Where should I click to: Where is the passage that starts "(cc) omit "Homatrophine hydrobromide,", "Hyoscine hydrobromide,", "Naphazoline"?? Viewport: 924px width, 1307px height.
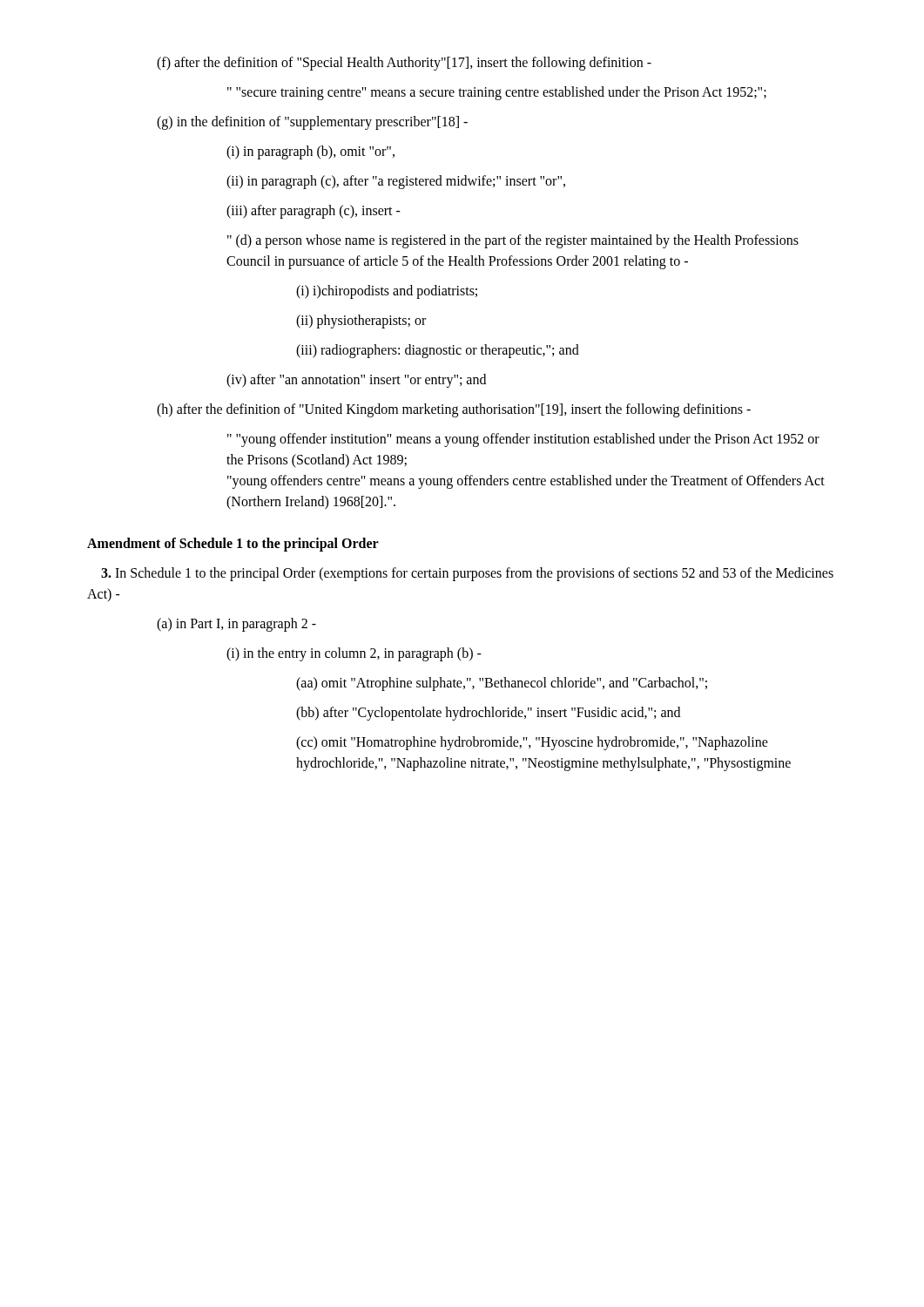[x=567, y=753]
